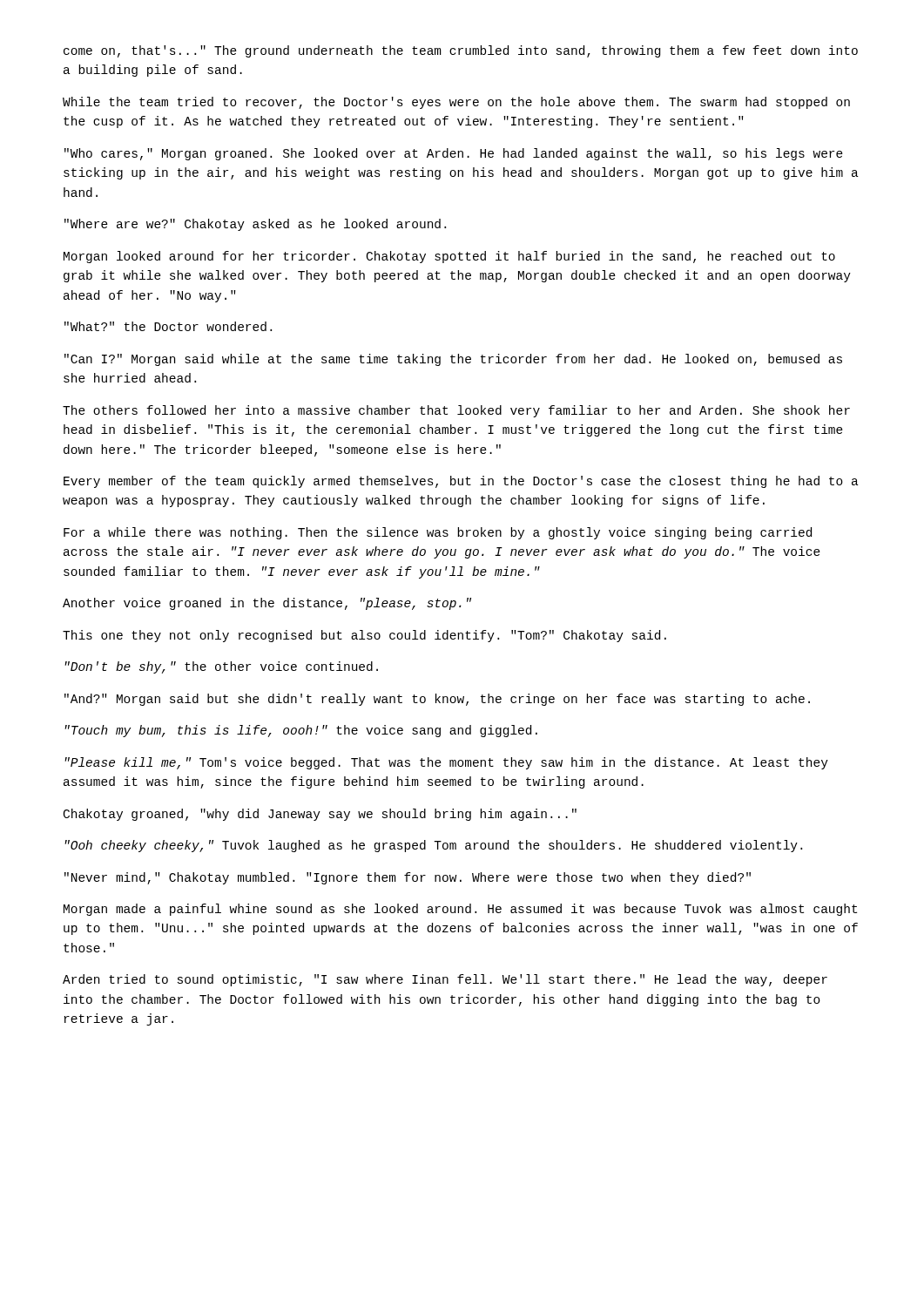Locate the block of text that opens with ""Touch my bum, this is life, oooh!""

301,731
